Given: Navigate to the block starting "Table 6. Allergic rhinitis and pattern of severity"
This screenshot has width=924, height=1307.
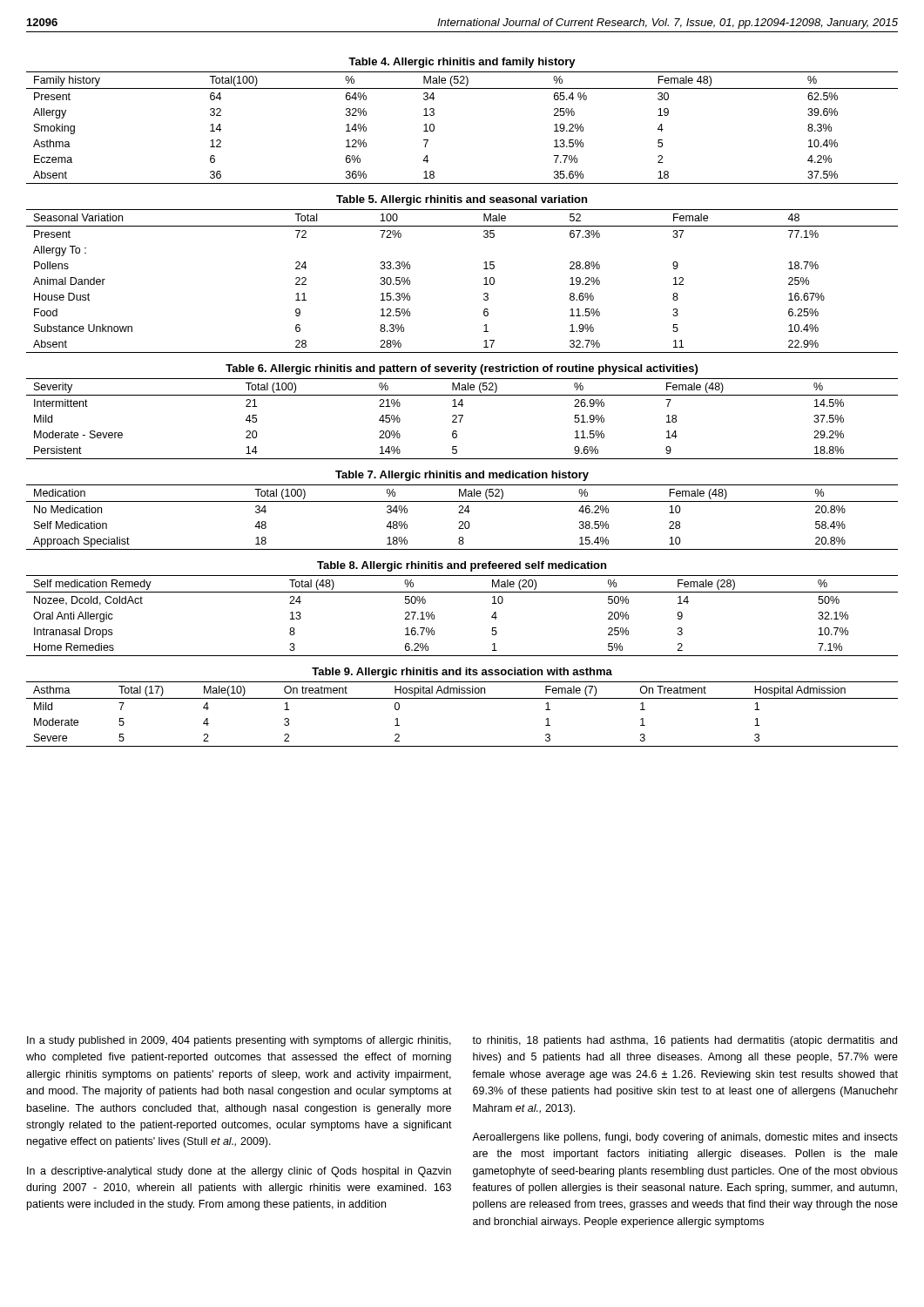Looking at the screenshot, I should (462, 368).
